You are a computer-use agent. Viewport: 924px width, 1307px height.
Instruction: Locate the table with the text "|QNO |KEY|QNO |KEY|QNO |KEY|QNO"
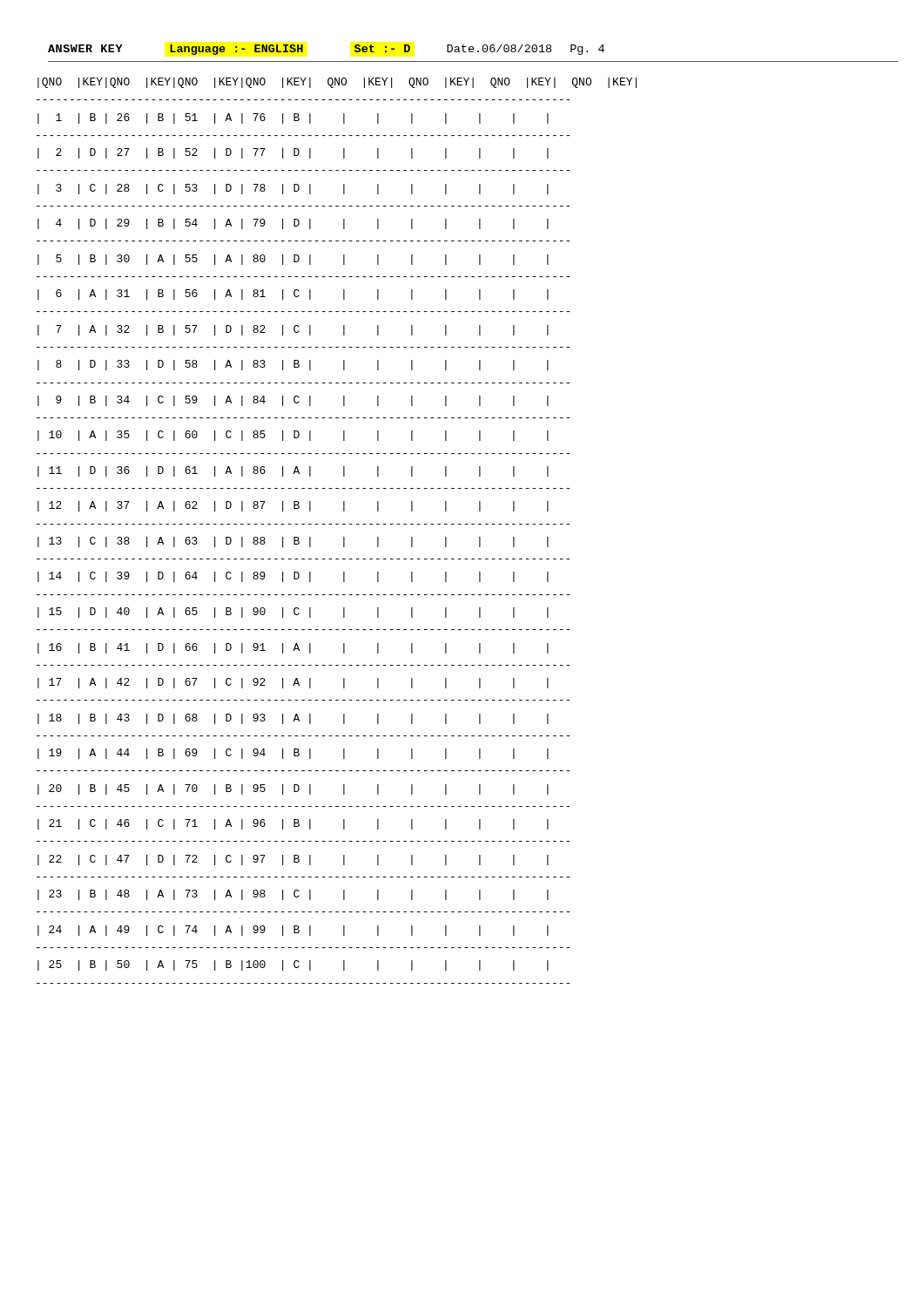pyautogui.click(x=466, y=533)
